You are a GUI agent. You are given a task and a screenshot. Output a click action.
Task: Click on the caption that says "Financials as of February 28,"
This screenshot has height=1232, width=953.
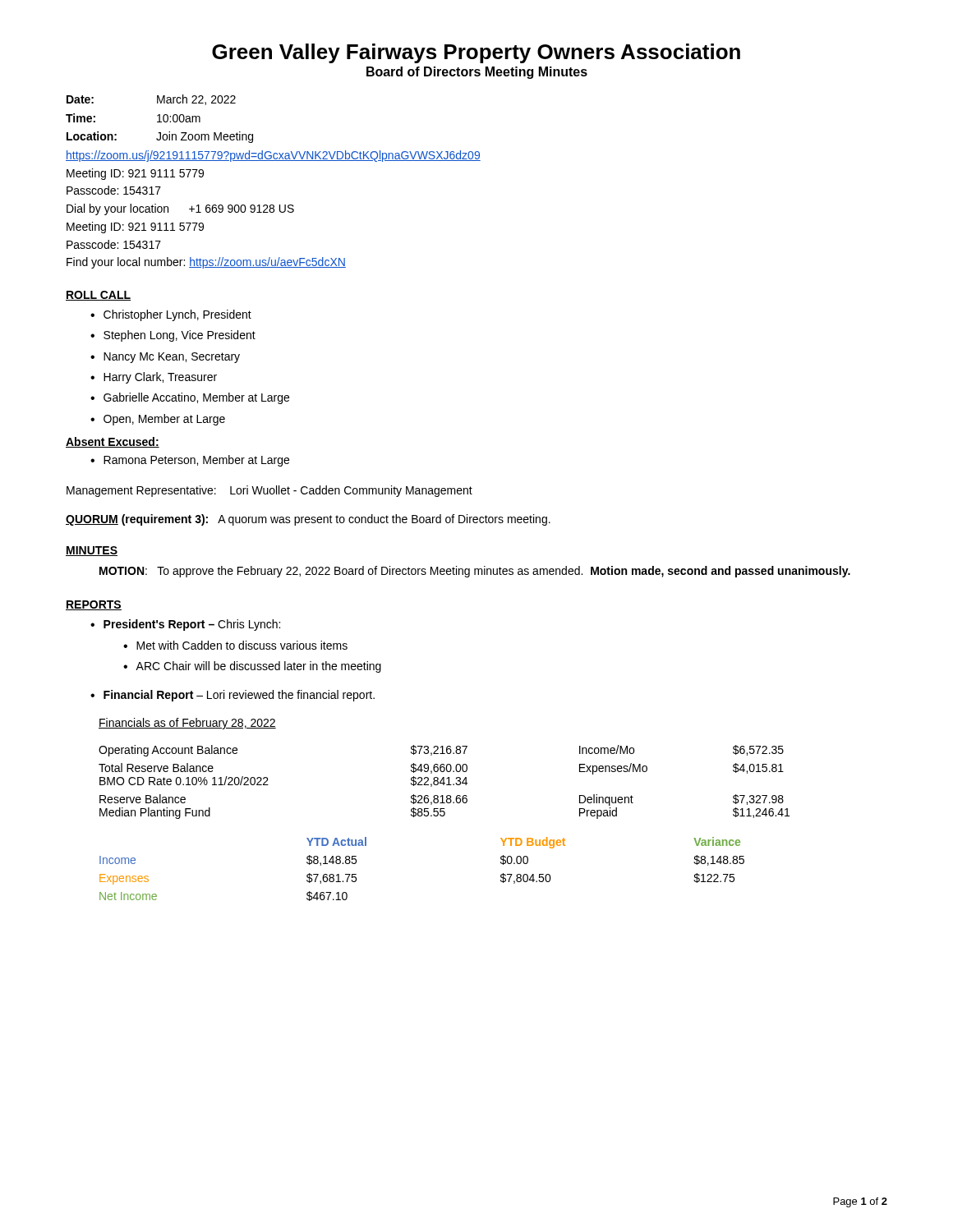[187, 723]
